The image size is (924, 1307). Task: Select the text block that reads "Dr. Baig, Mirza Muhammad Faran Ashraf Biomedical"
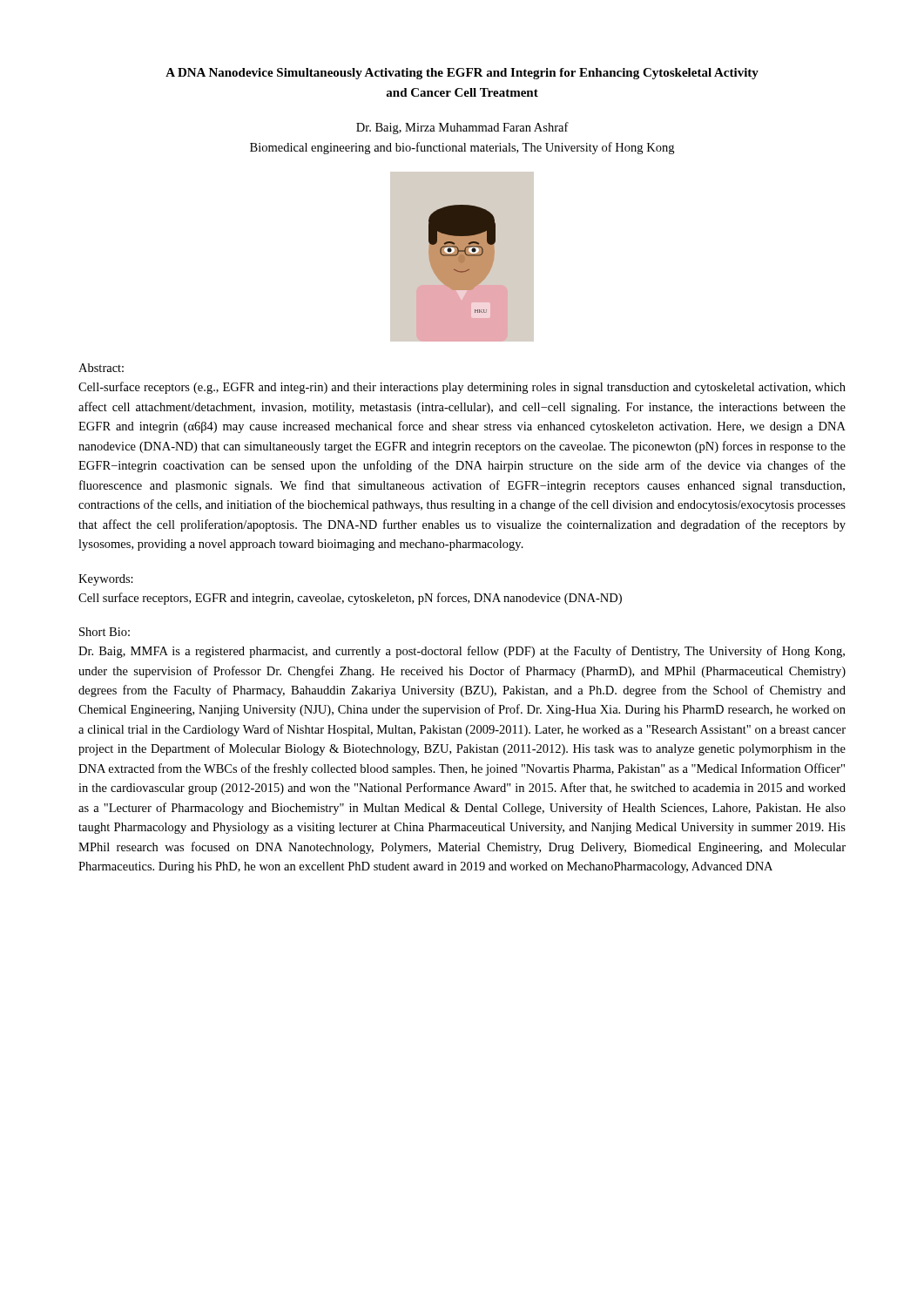coord(462,137)
